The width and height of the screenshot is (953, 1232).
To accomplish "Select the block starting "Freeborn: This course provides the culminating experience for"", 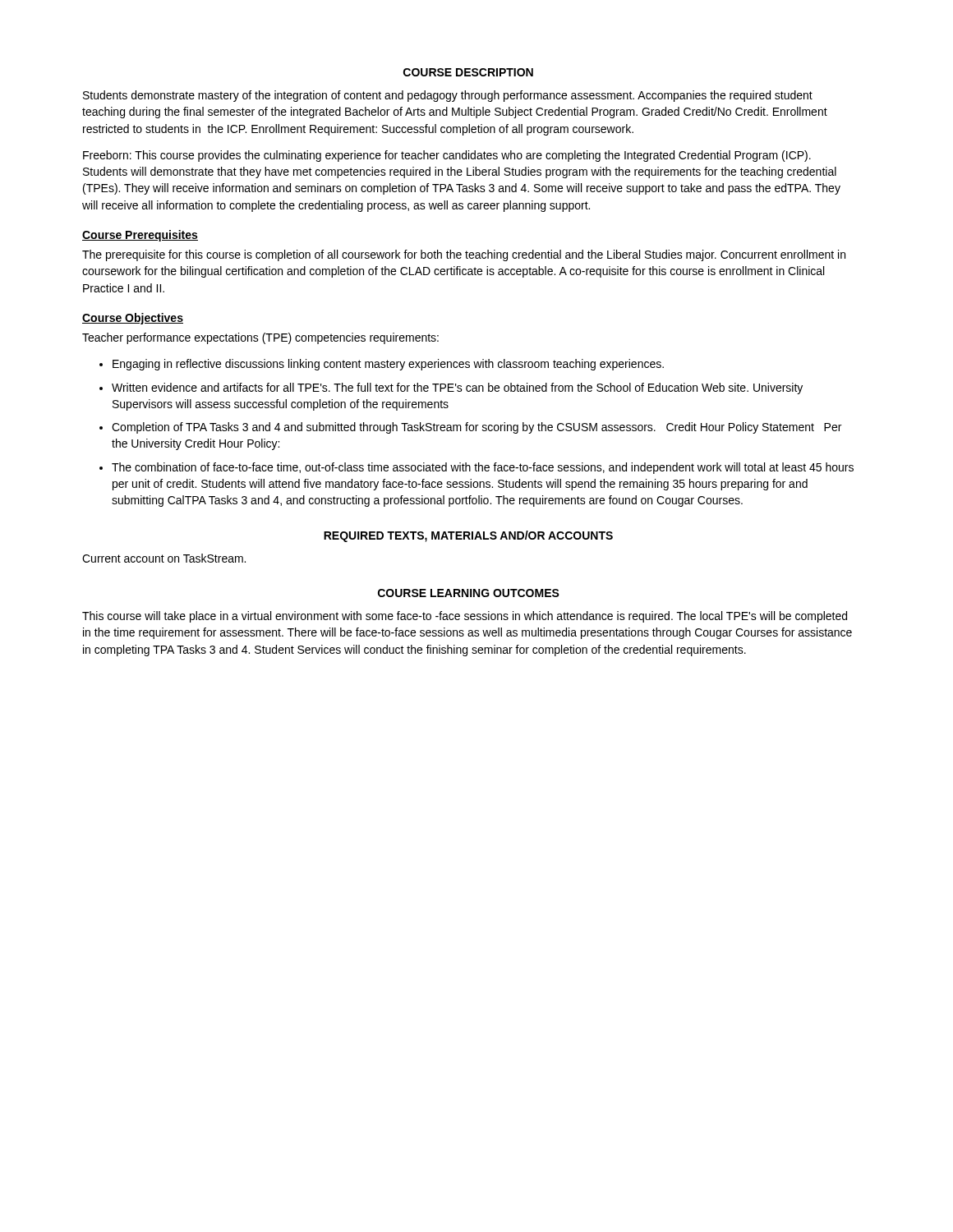I will tap(468, 180).
